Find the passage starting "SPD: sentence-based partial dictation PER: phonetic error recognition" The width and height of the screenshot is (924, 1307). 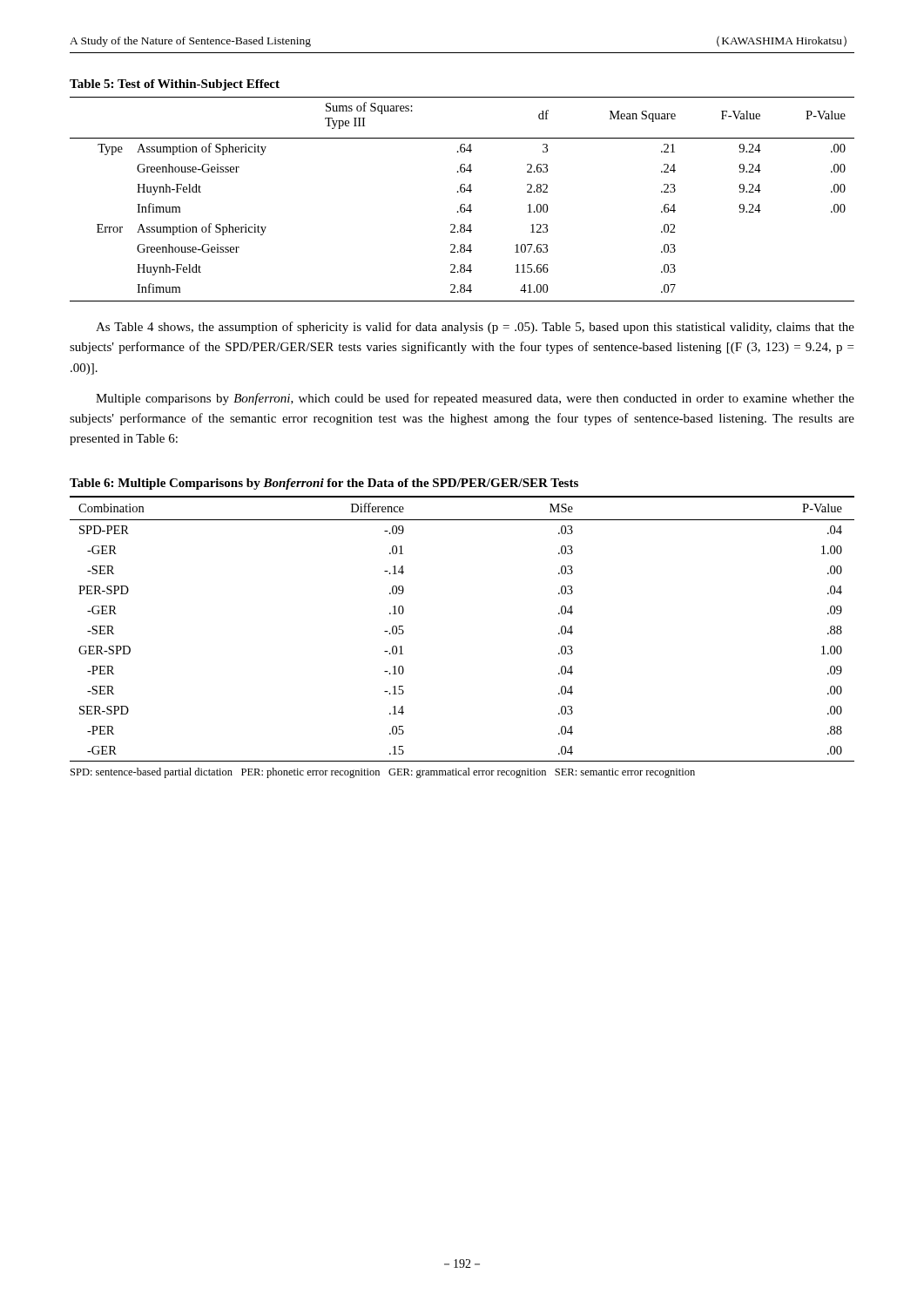382,772
